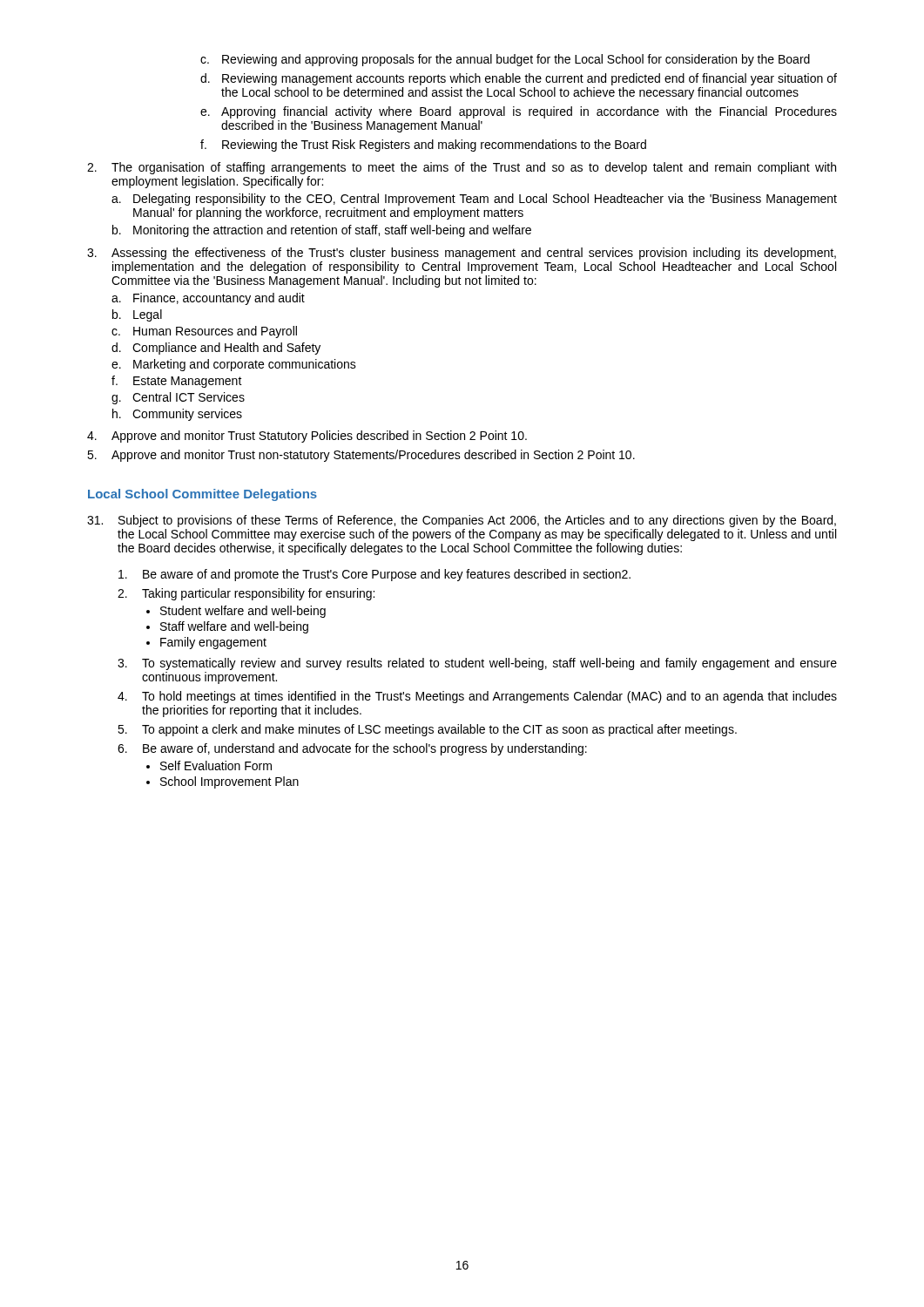Image resolution: width=924 pixels, height=1307 pixels.
Task: Locate the block starting "Subject to provisions of"
Action: (462, 534)
